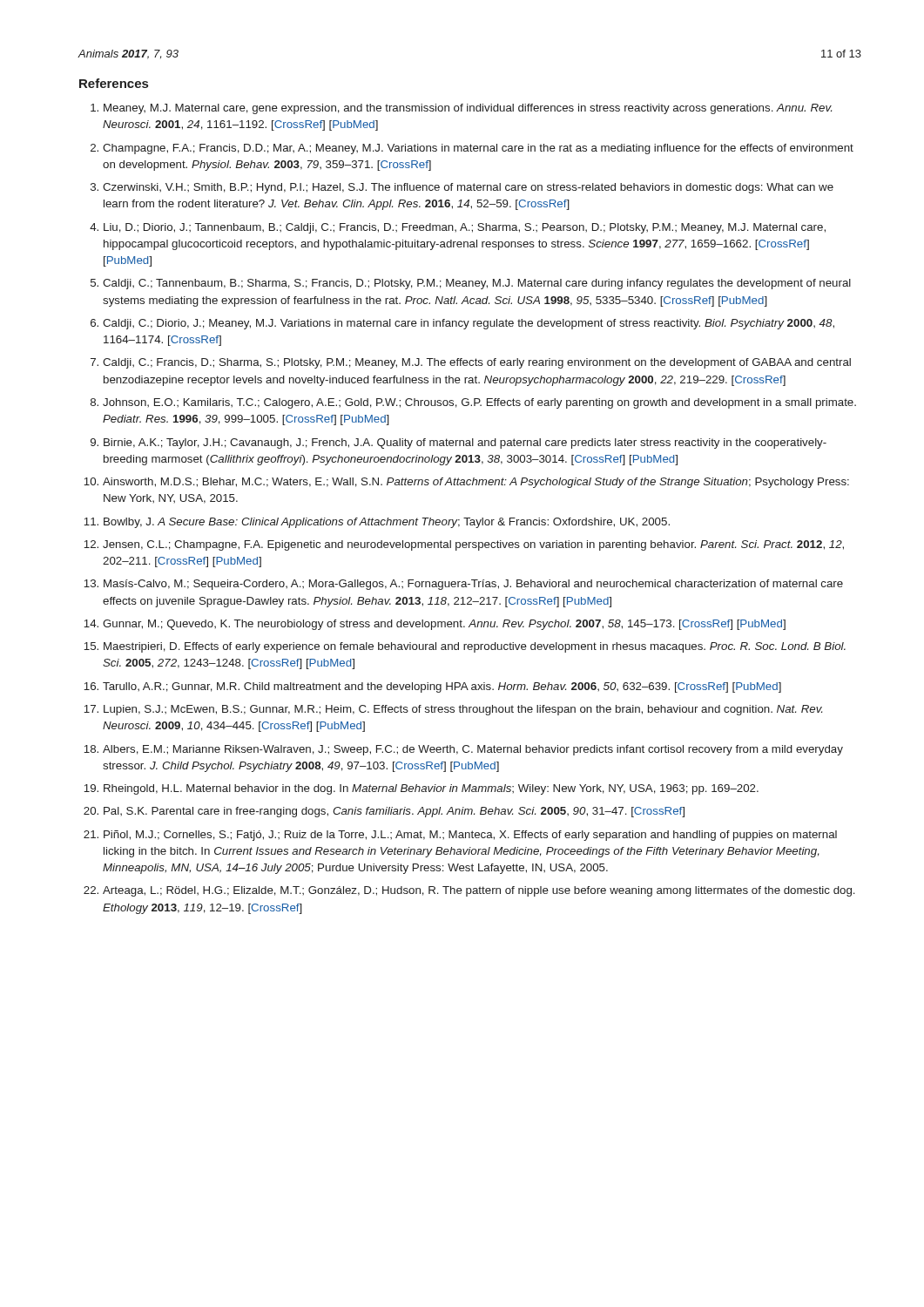Click on the block starting "Czerwinski, V.H.; Smith, B.P.;"
Viewport: 924px width, 1307px height.
(468, 195)
